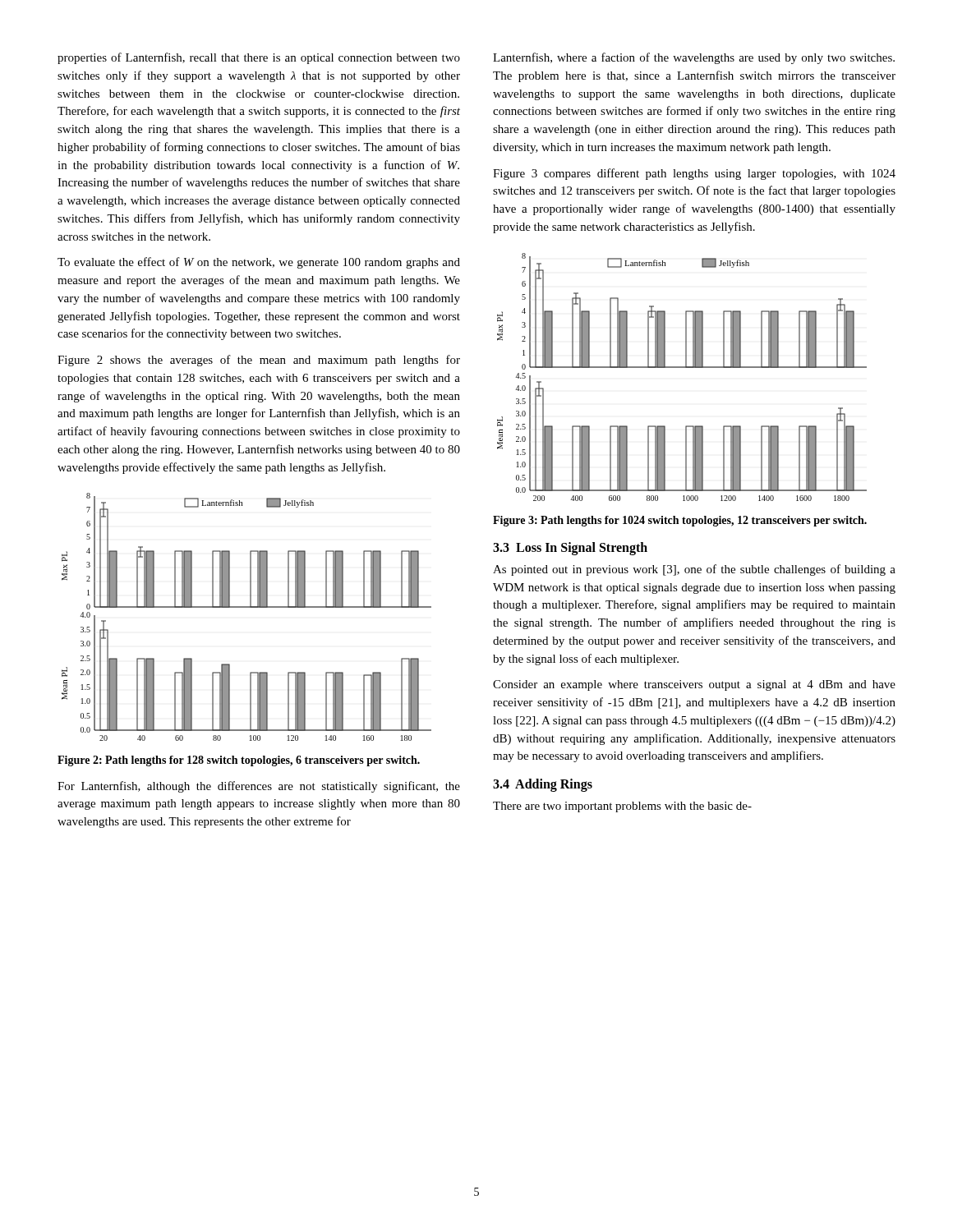Find the block on this page that starts "As pointed out in previous work"
Viewport: 953px width, 1232px height.
click(694, 614)
